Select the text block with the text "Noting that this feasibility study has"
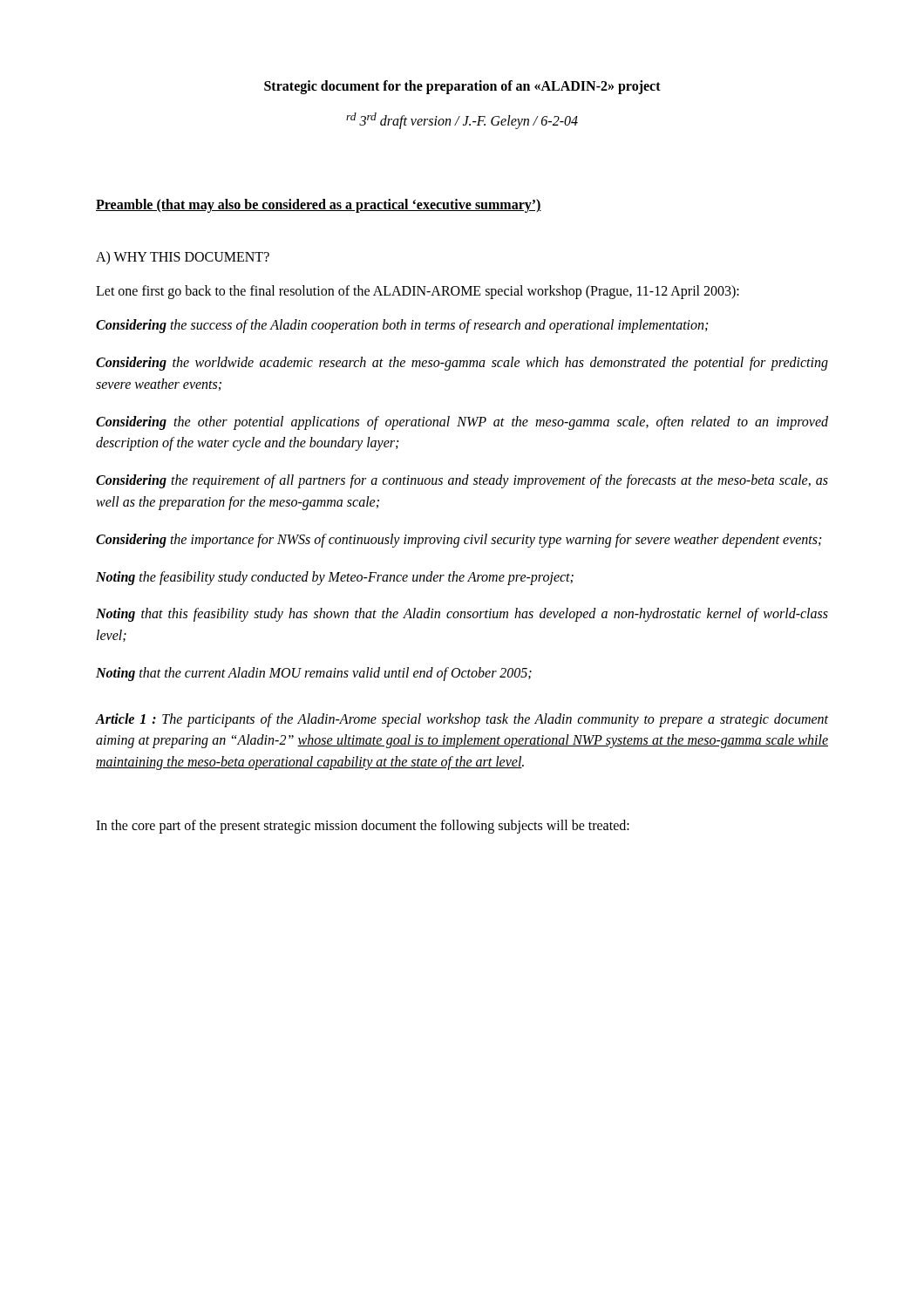 [x=462, y=625]
